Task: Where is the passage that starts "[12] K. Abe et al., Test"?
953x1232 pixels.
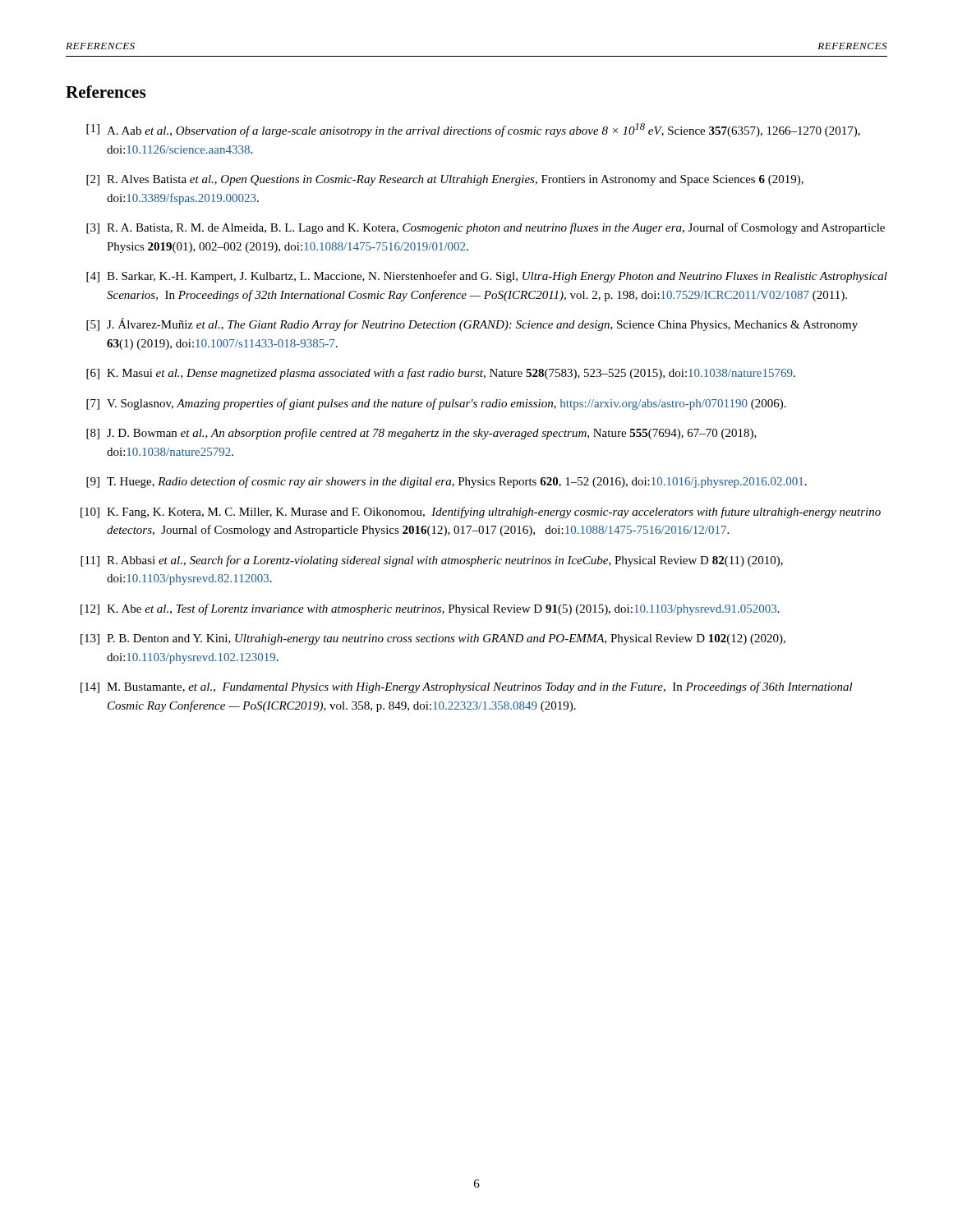Action: point(476,608)
